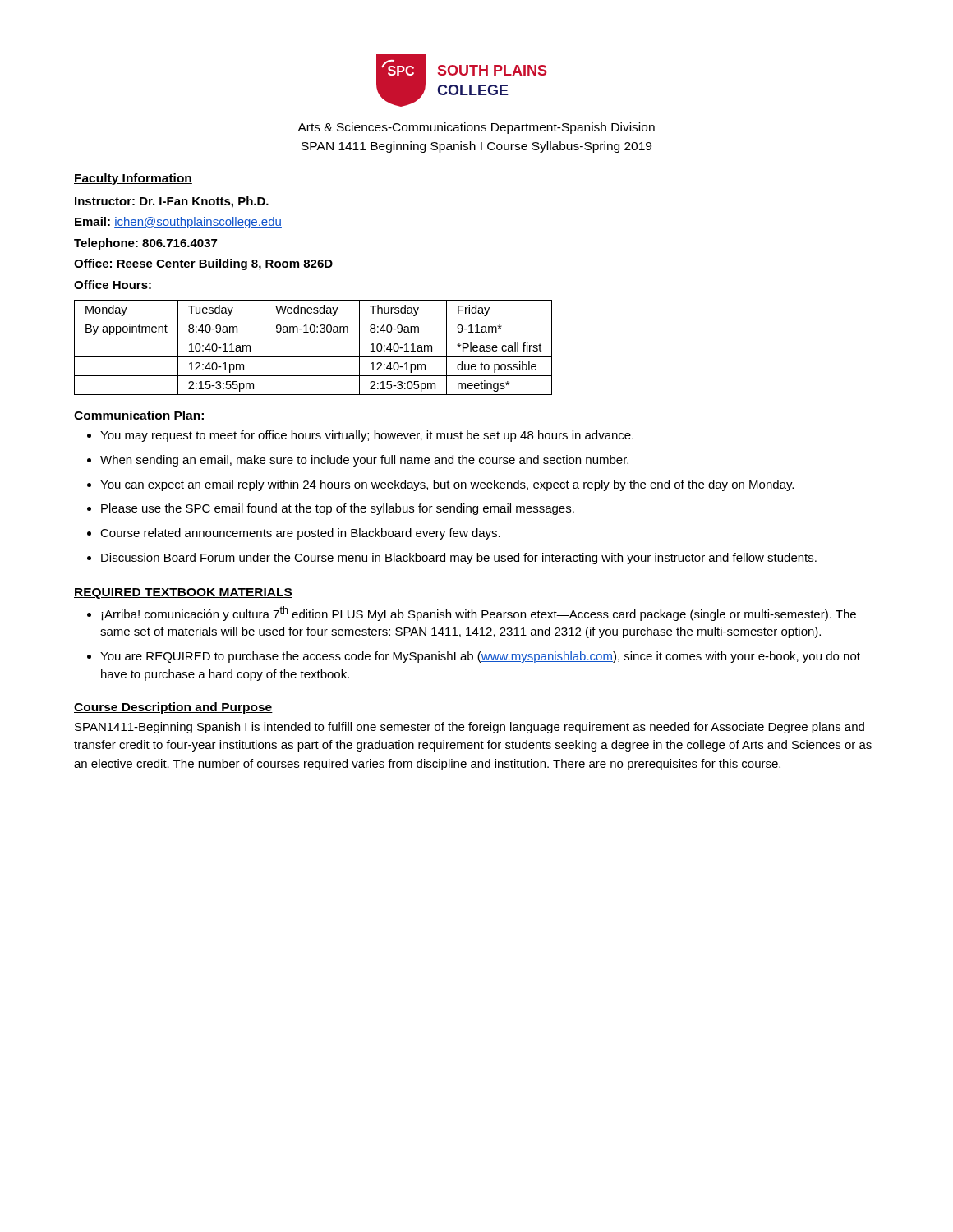
Task: Select the list item that reads "Discussion Board Forum under the Course menu"
Action: (x=476, y=557)
